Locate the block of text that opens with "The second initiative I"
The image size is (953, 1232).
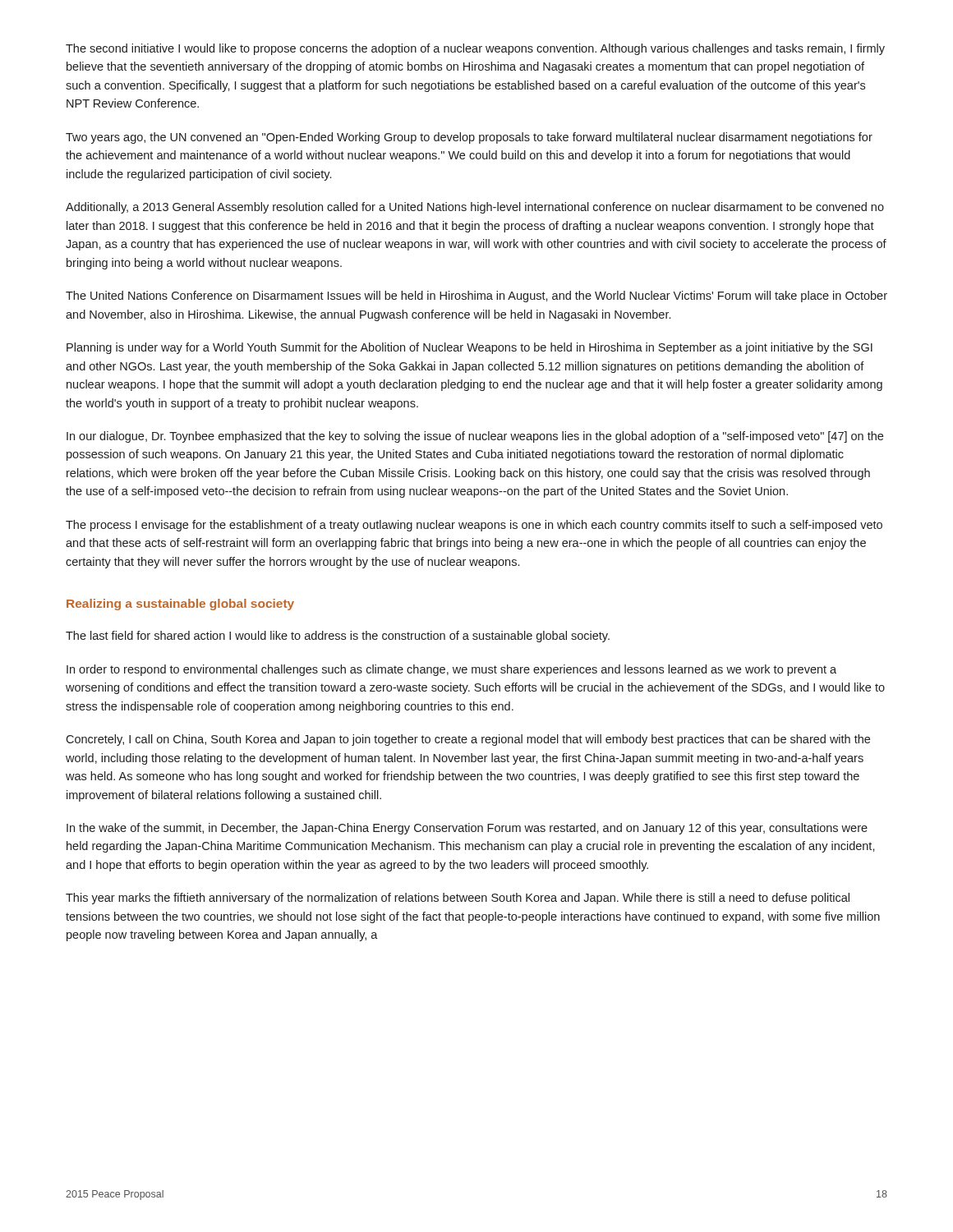475,76
